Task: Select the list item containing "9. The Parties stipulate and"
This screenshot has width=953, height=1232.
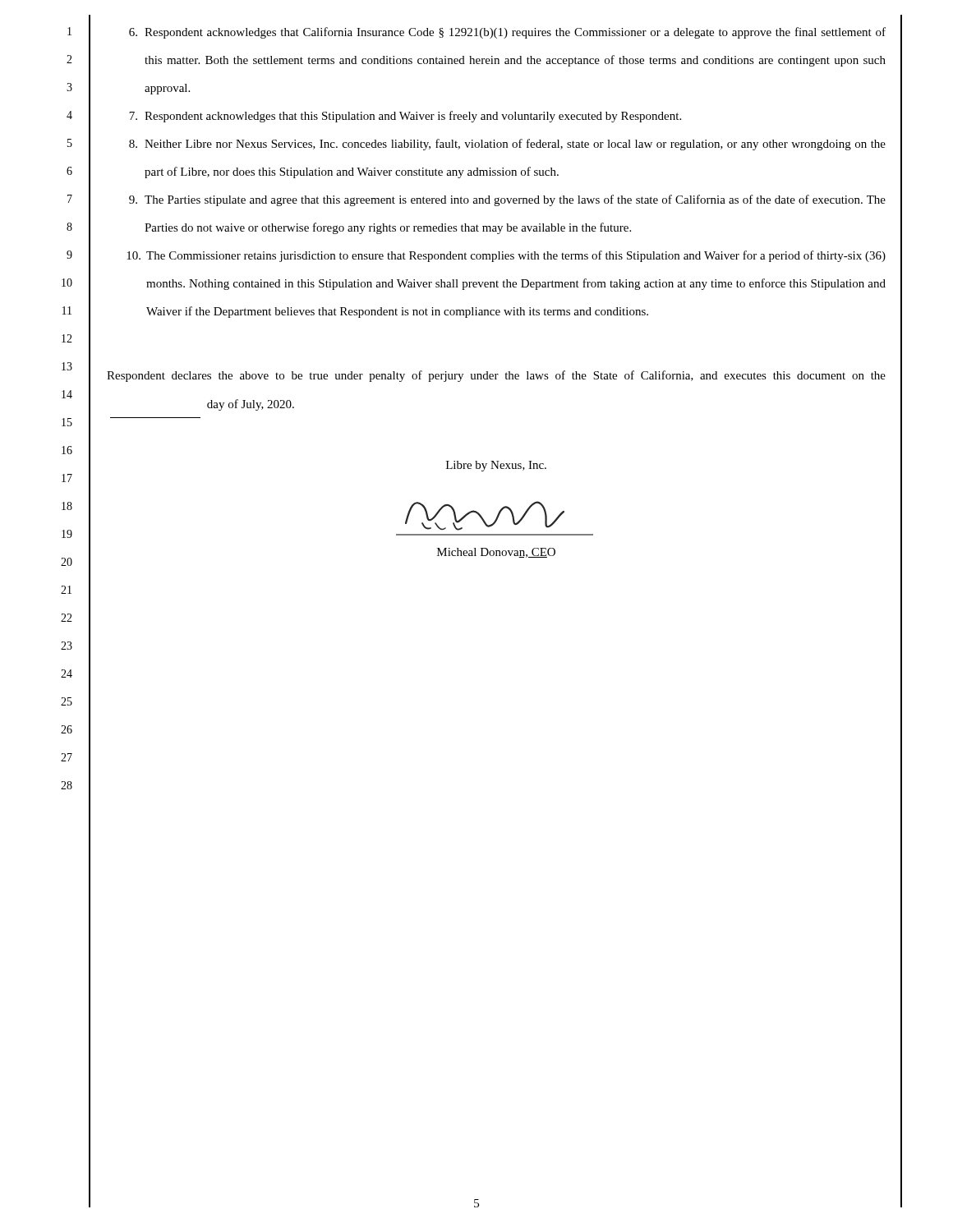Action: [x=496, y=214]
